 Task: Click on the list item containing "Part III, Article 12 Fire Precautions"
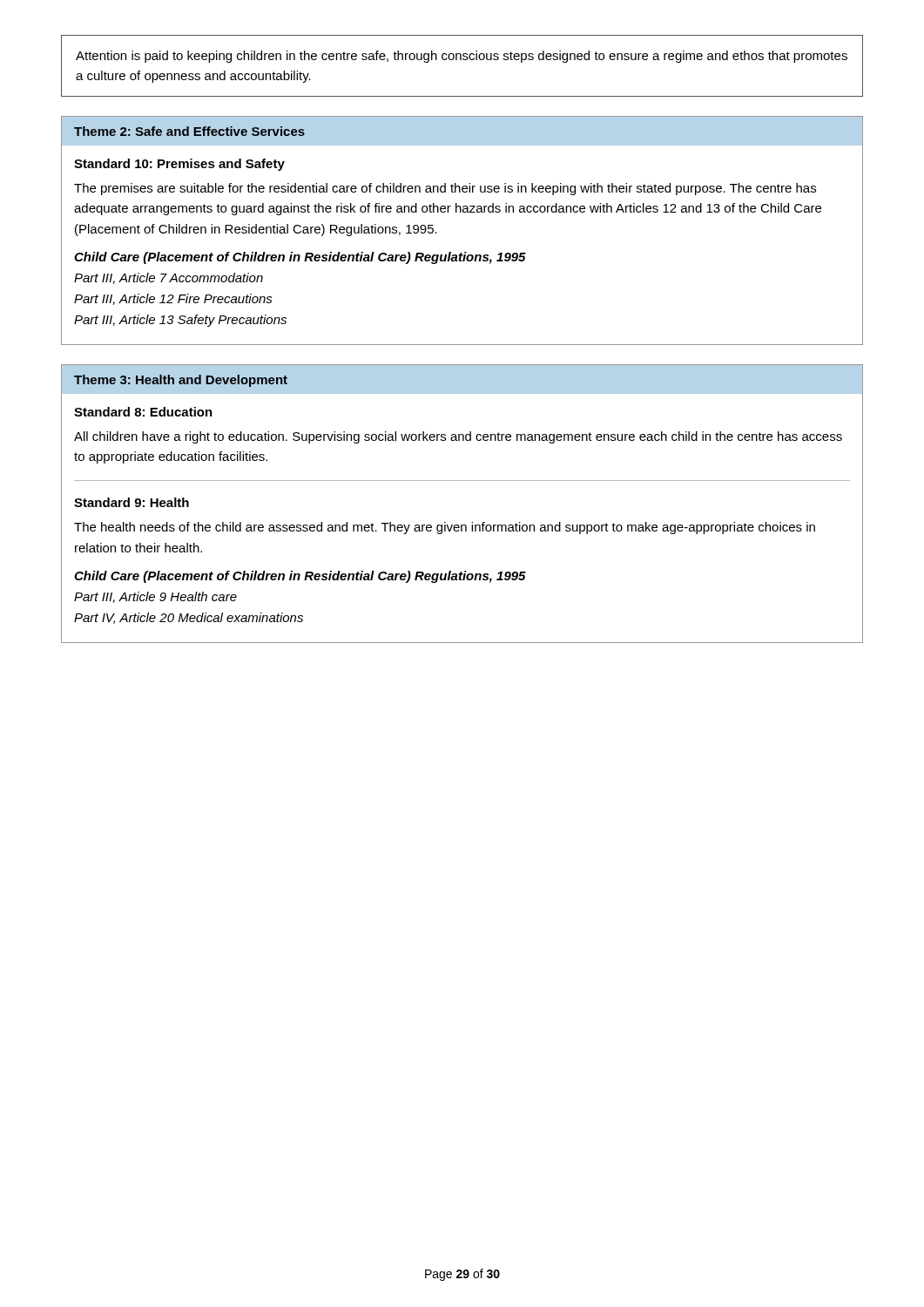173,298
